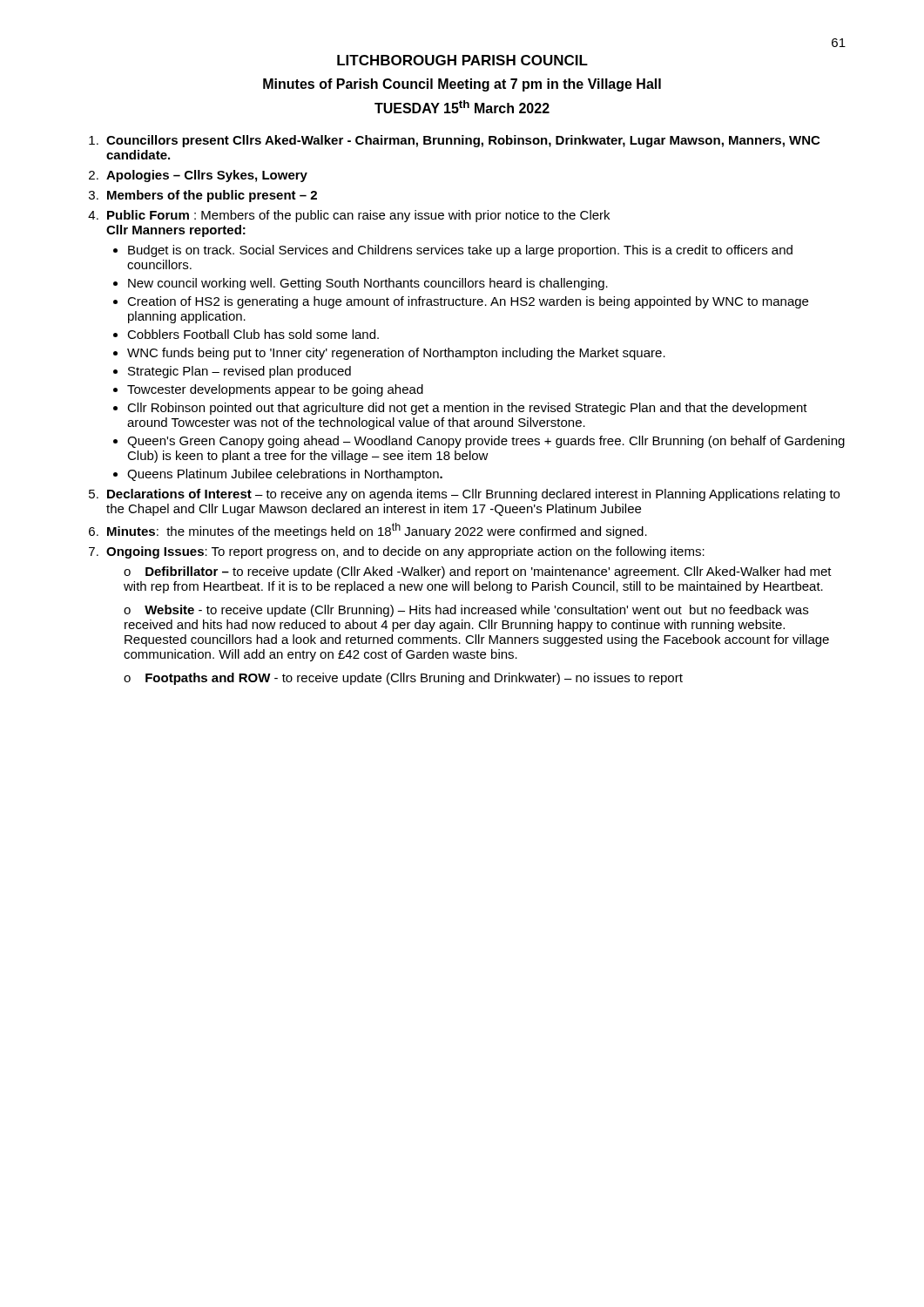Navigate to the passage starting "Apologies – Cllrs Sykes, Lowery"
Image resolution: width=924 pixels, height=1307 pixels.
(207, 175)
